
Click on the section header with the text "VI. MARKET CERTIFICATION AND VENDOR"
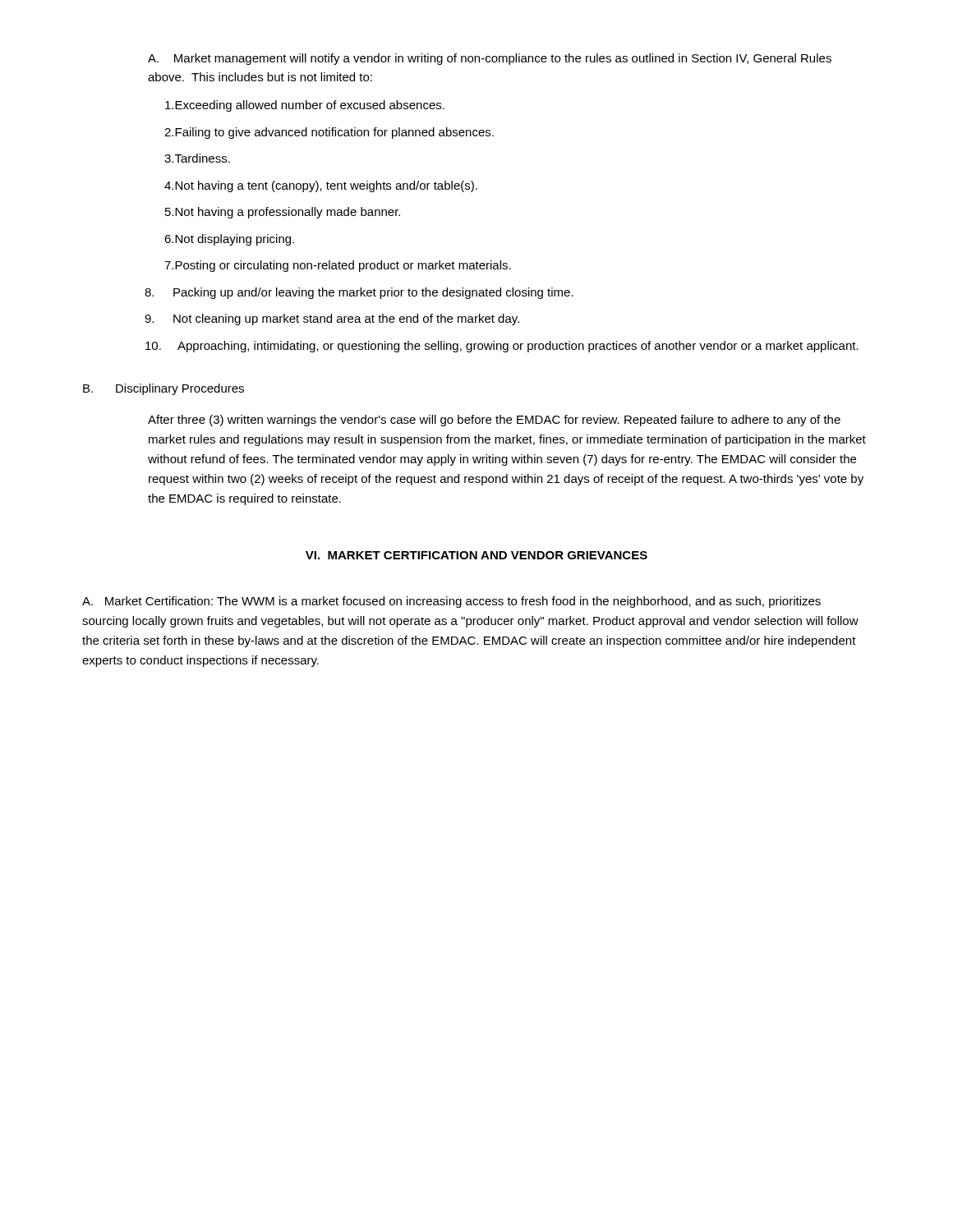click(x=476, y=554)
